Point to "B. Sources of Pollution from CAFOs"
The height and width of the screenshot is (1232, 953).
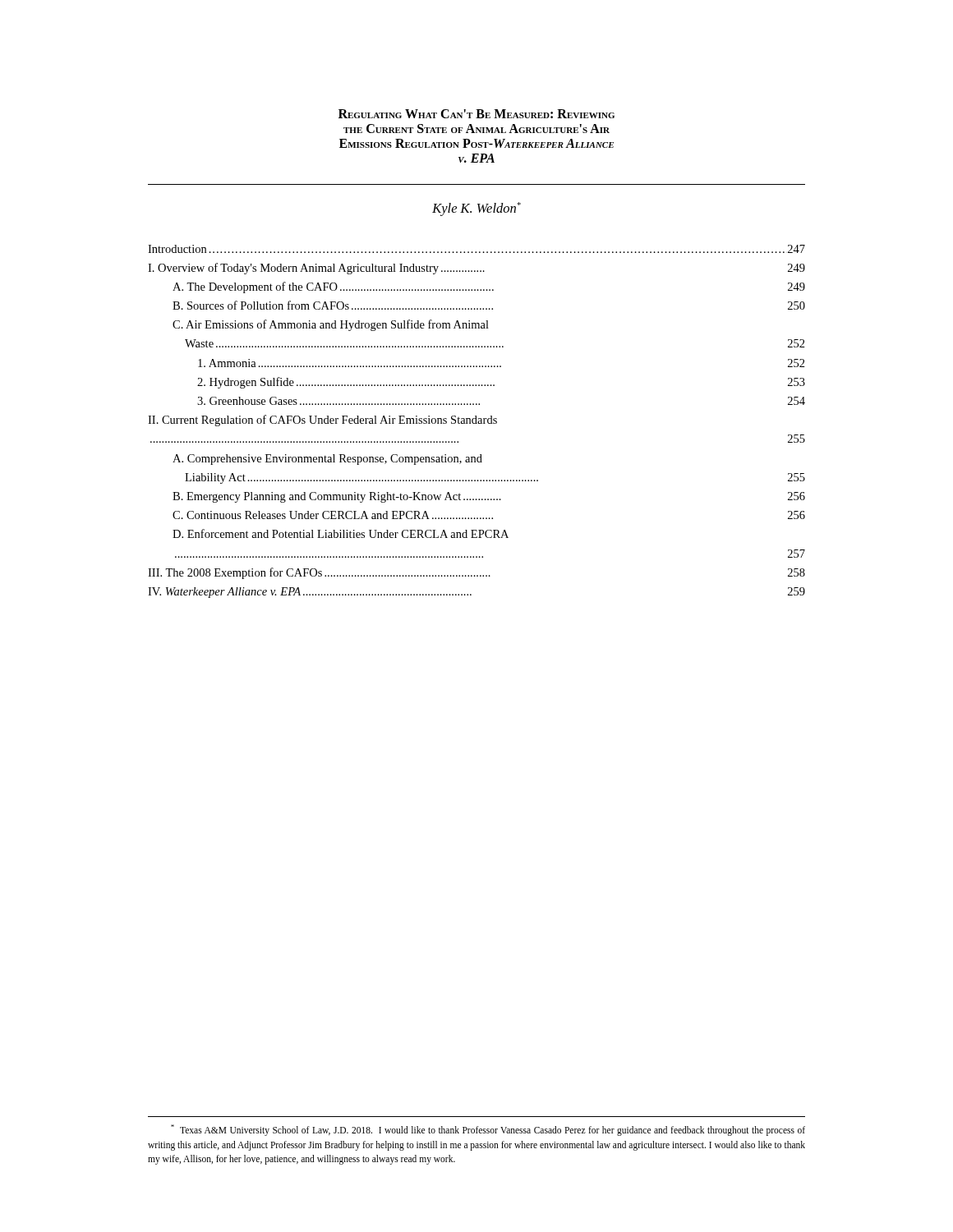[489, 306]
